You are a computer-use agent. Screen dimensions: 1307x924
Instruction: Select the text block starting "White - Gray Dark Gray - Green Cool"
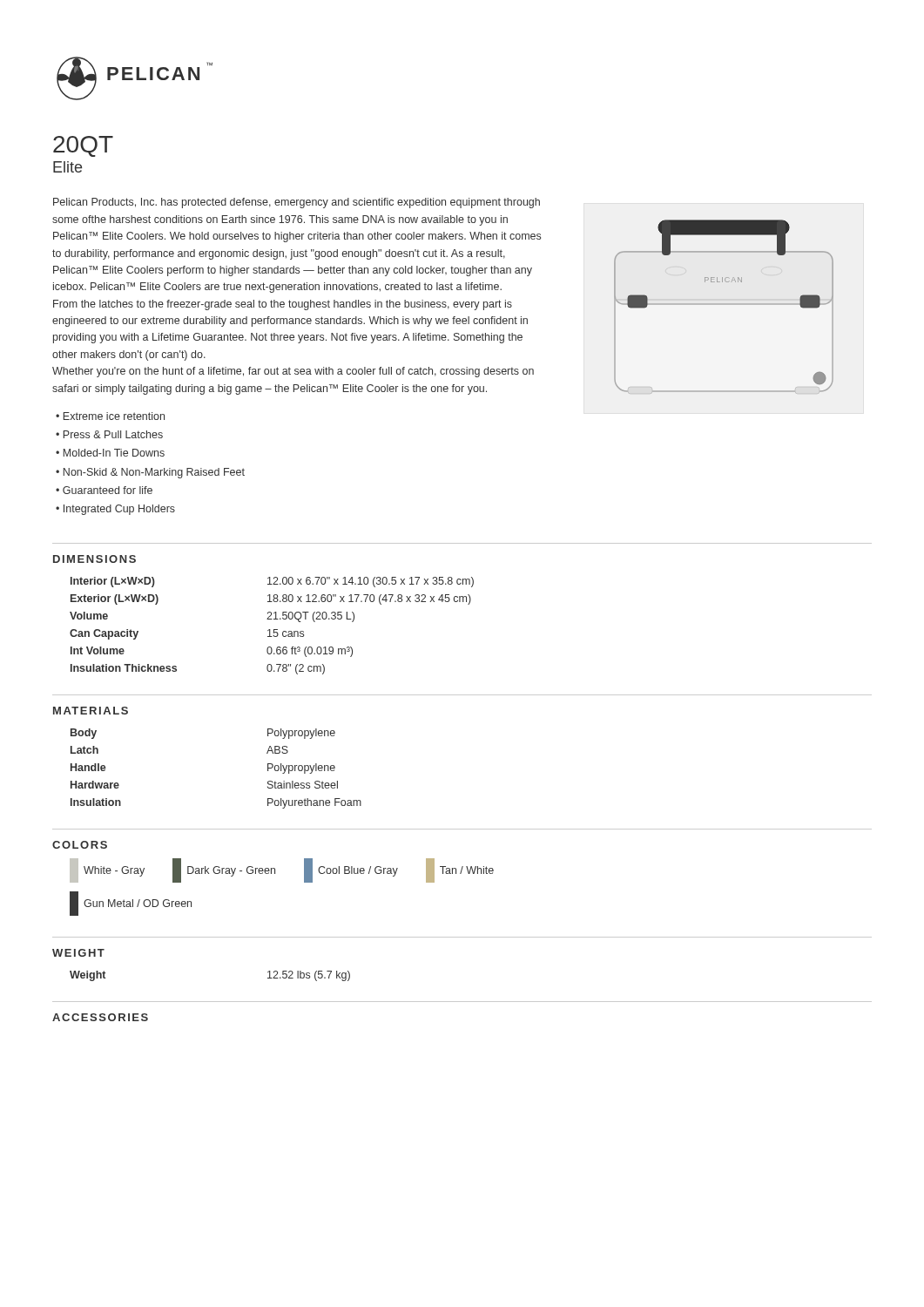[74, 870]
